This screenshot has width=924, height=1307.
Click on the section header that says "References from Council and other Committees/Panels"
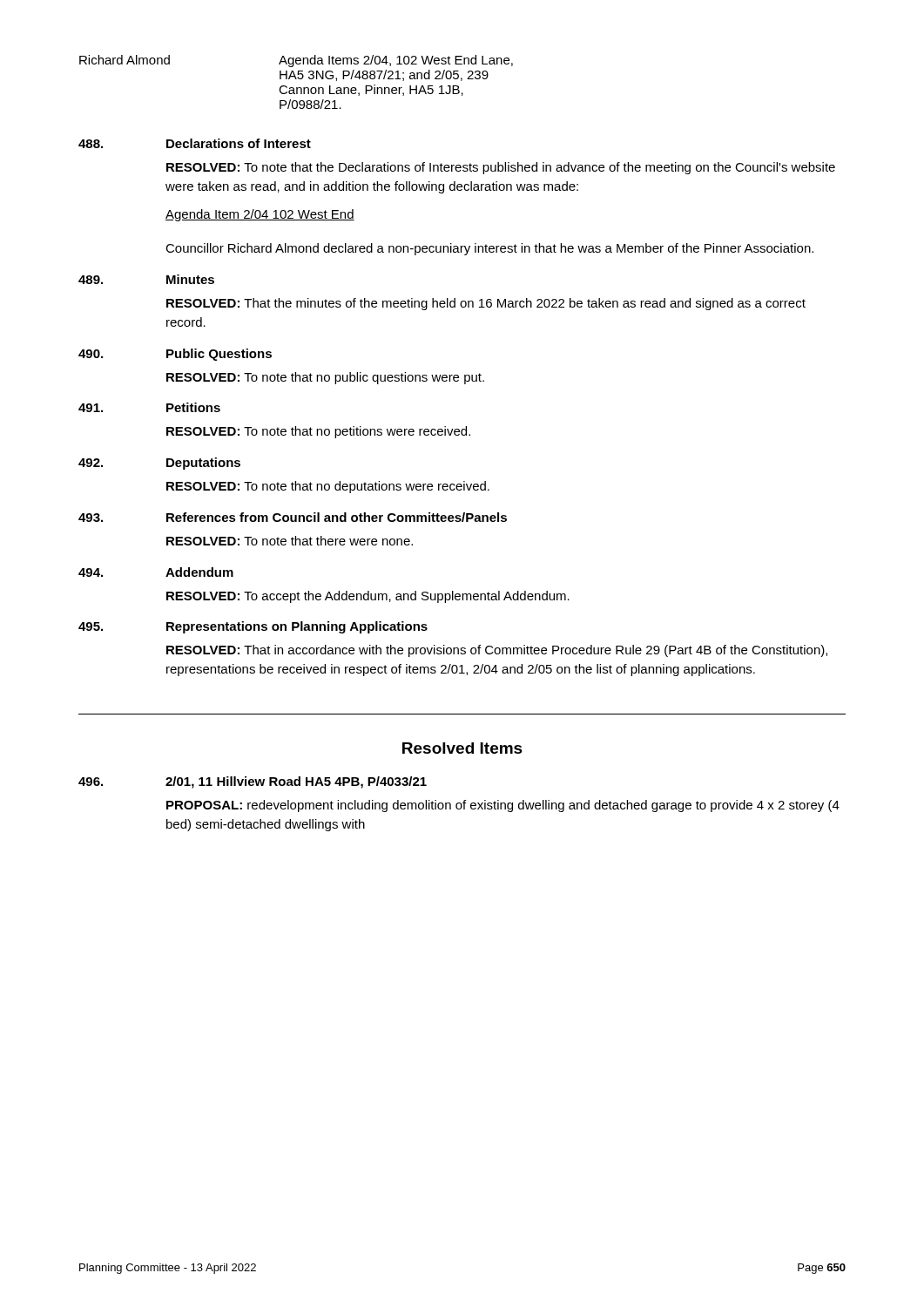[336, 517]
